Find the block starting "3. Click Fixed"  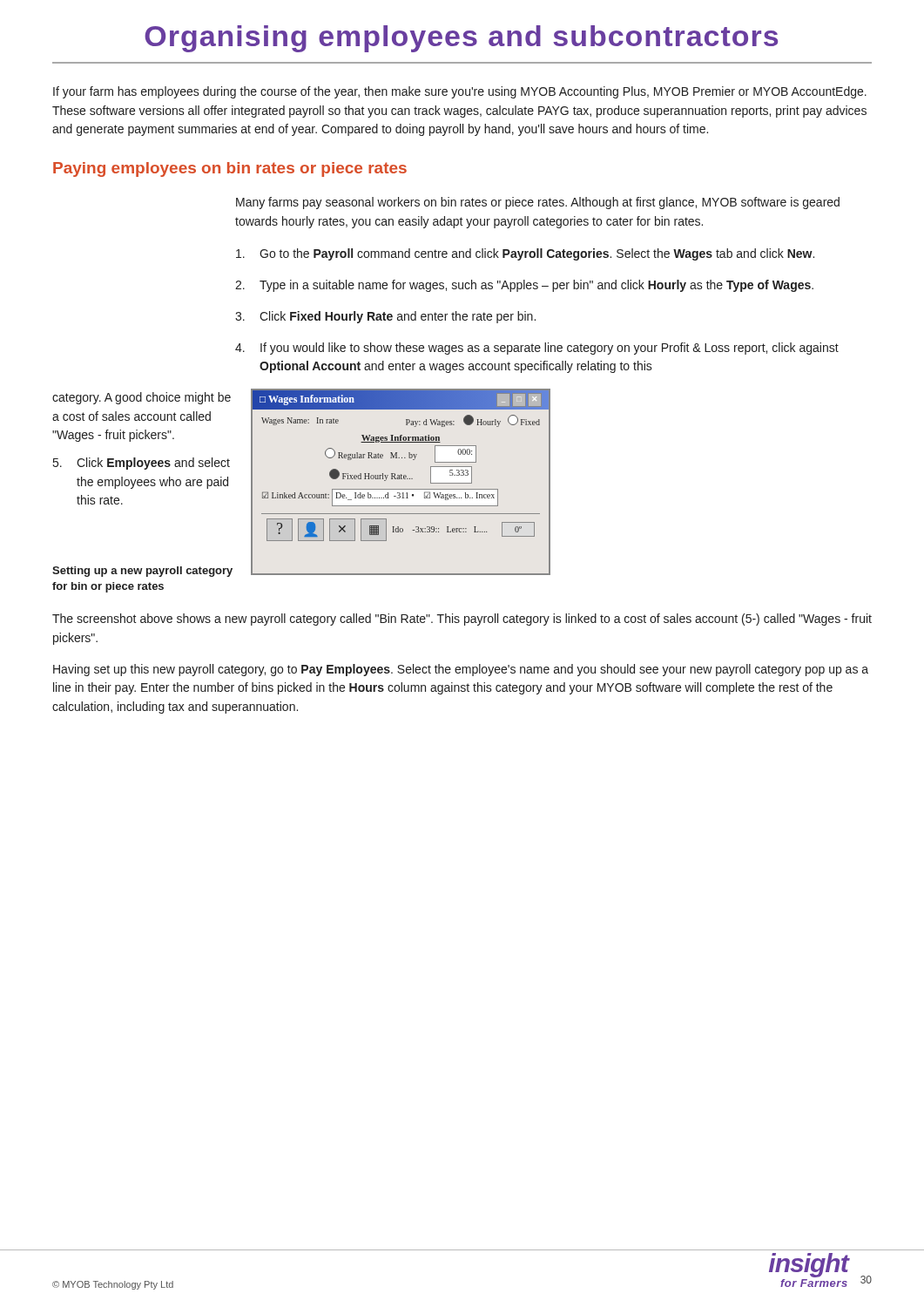[x=385, y=317]
